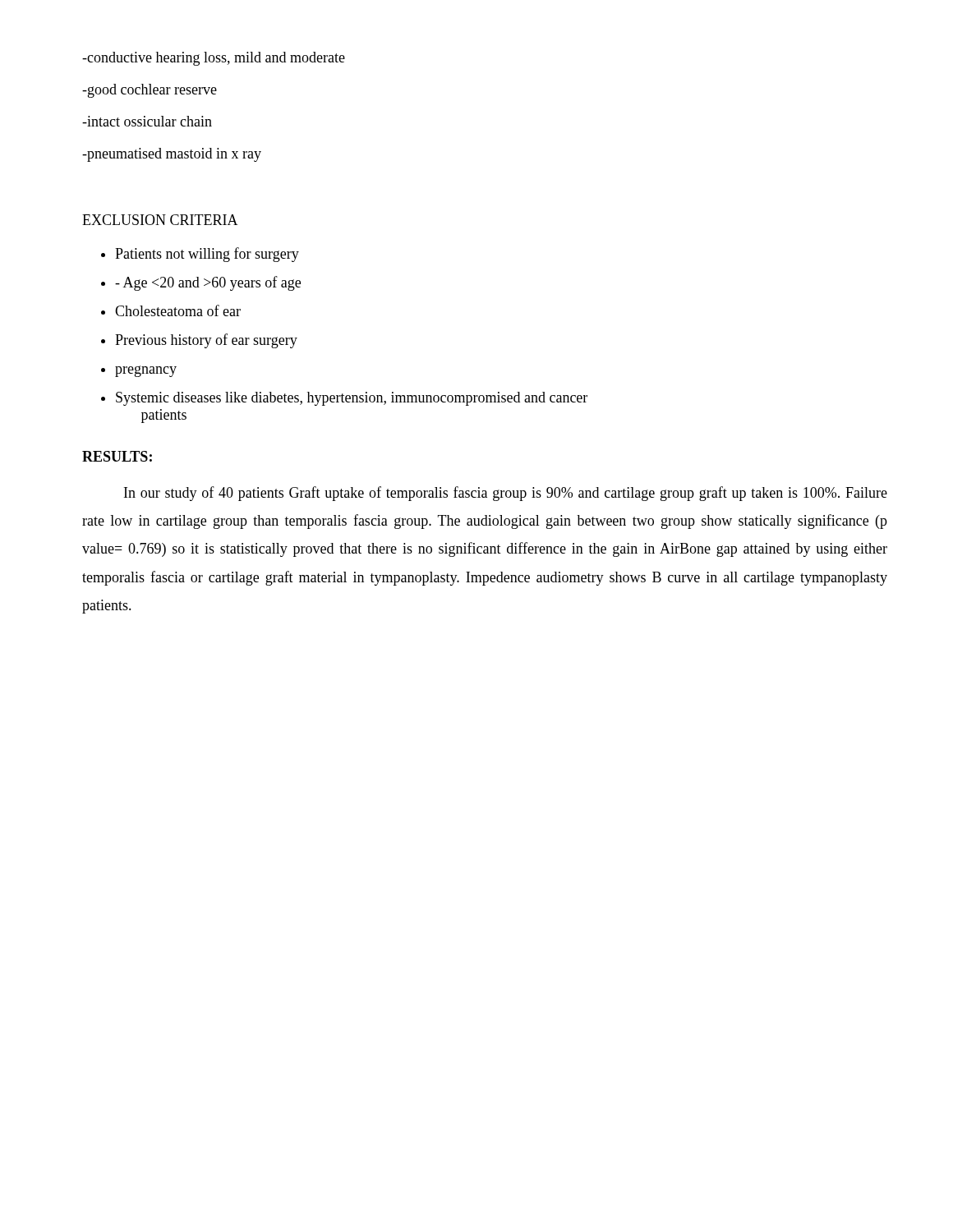Image resolution: width=953 pixels, height=1232 pixels.
Task: Click where it says "-good cochlear reserve"
Action: tap(149, 90)
